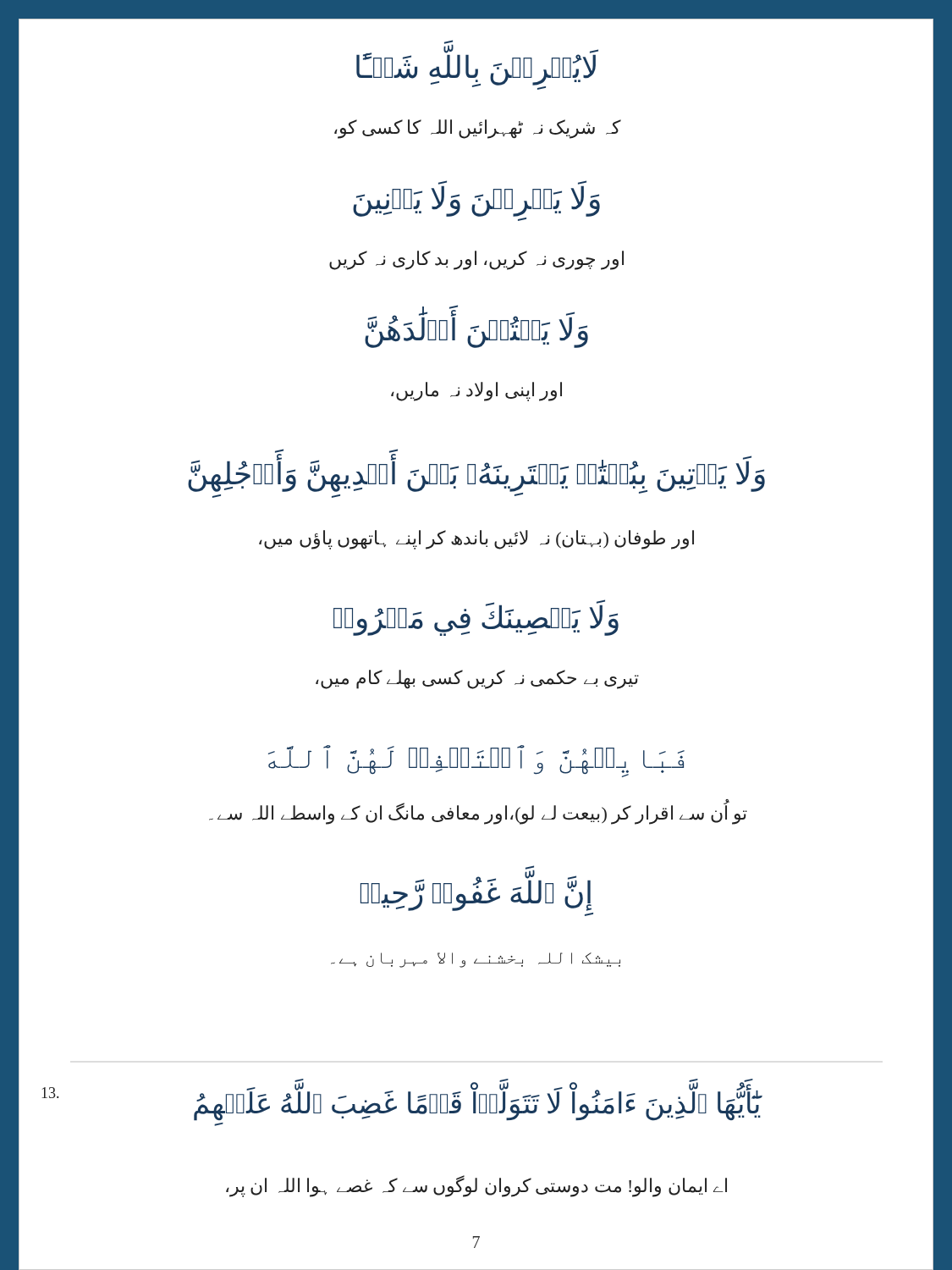Click on the block starting "اور چوری نہ"

point(476,259)
